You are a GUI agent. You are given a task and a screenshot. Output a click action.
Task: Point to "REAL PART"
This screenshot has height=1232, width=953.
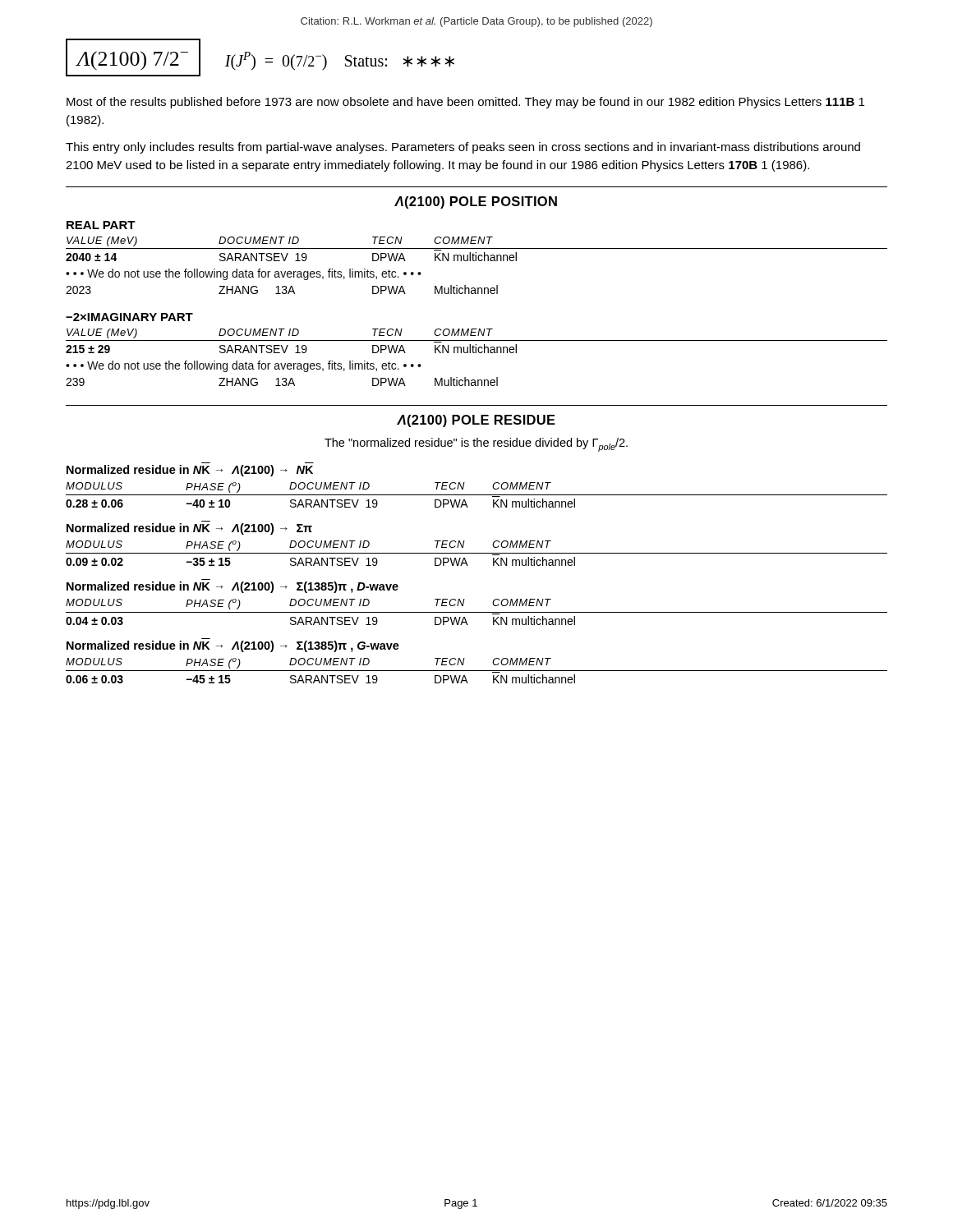[100, 224]
